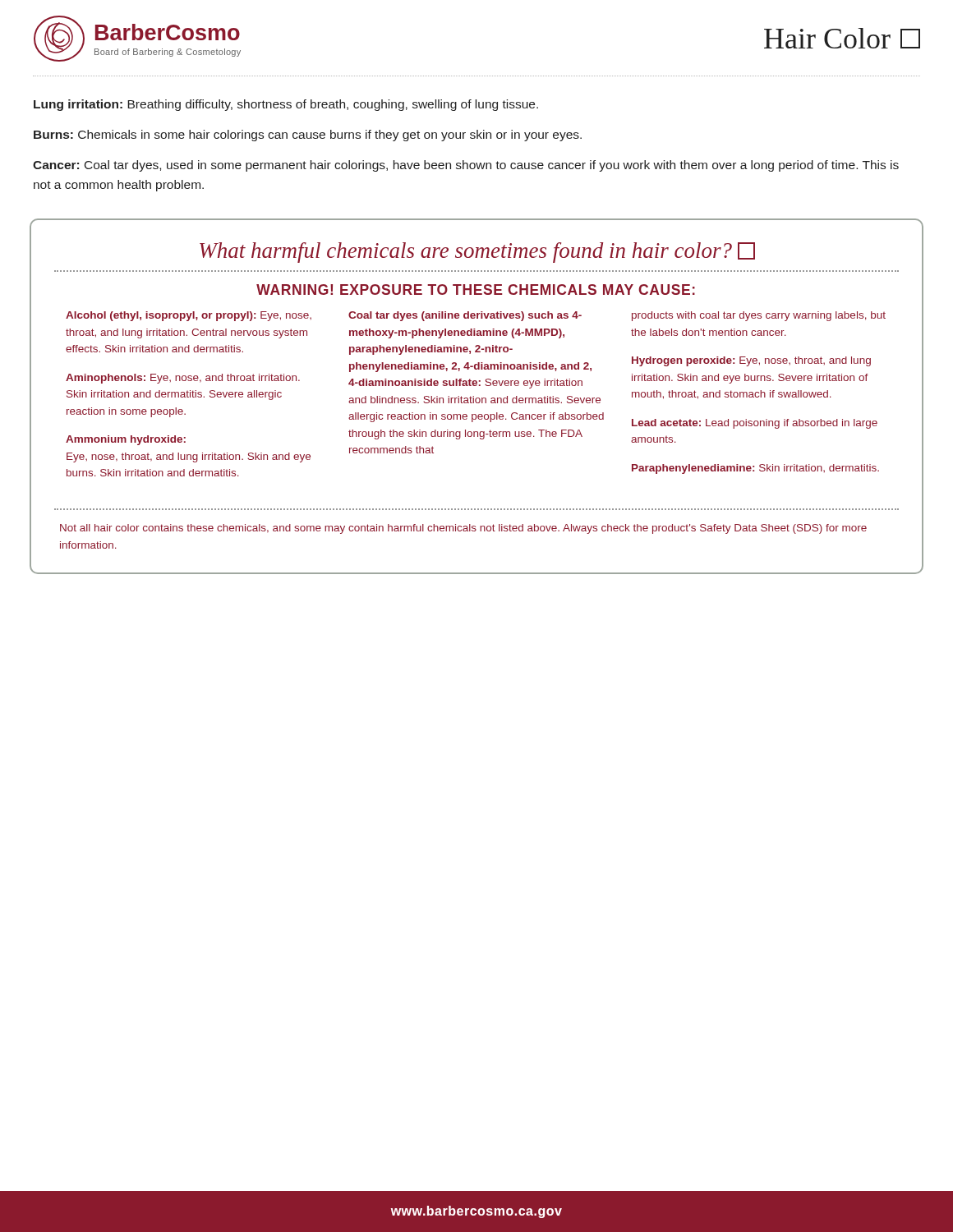Click the passage that begins "Alcohol (ethyl, isopropyl, or propyl): Eye, nose,"
This screenshot has width=953, height=1232.
click(x=189, y=332)
